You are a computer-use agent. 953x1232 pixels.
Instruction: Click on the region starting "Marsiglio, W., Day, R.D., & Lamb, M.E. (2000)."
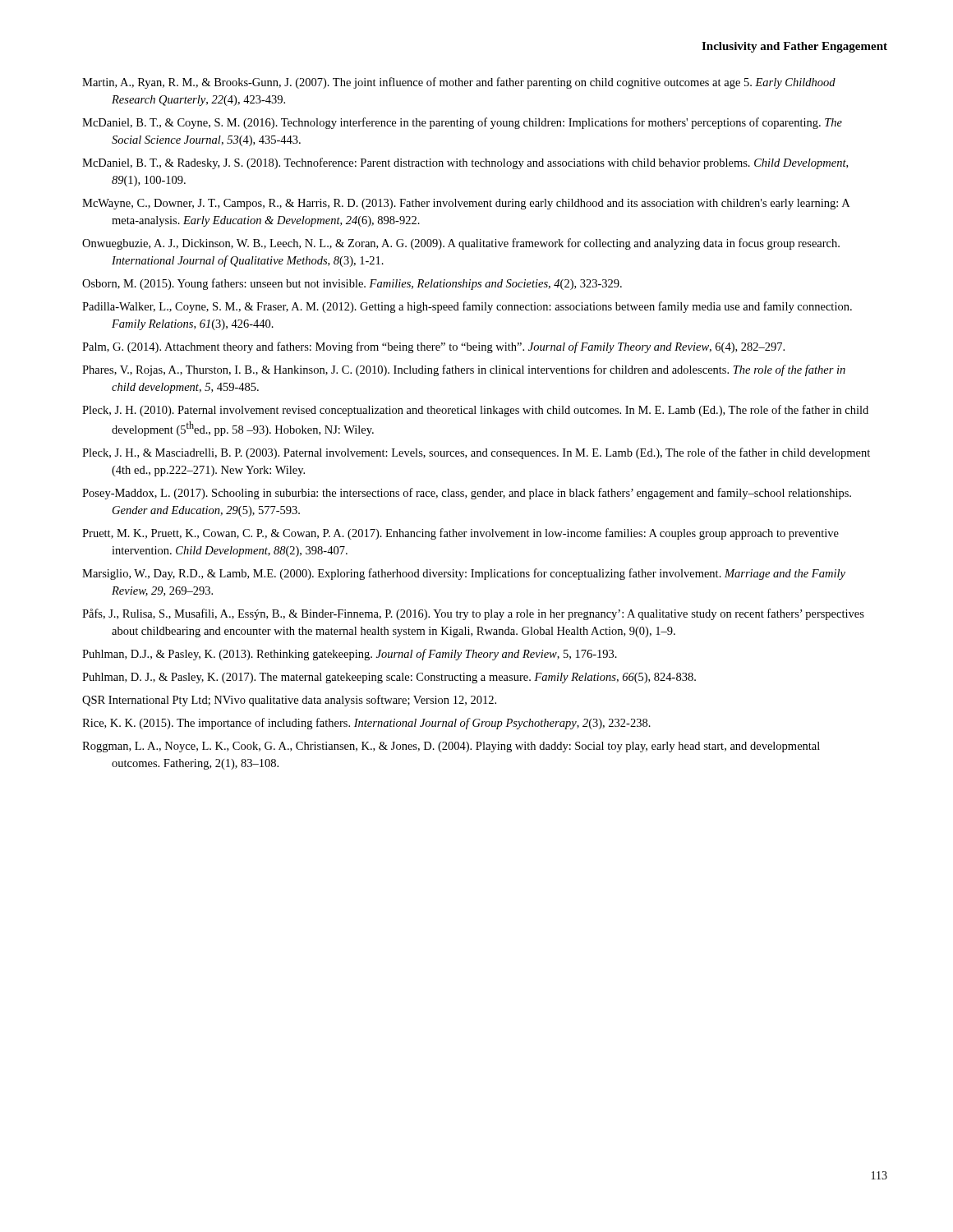pyautogui.click(x=464, y=582)
